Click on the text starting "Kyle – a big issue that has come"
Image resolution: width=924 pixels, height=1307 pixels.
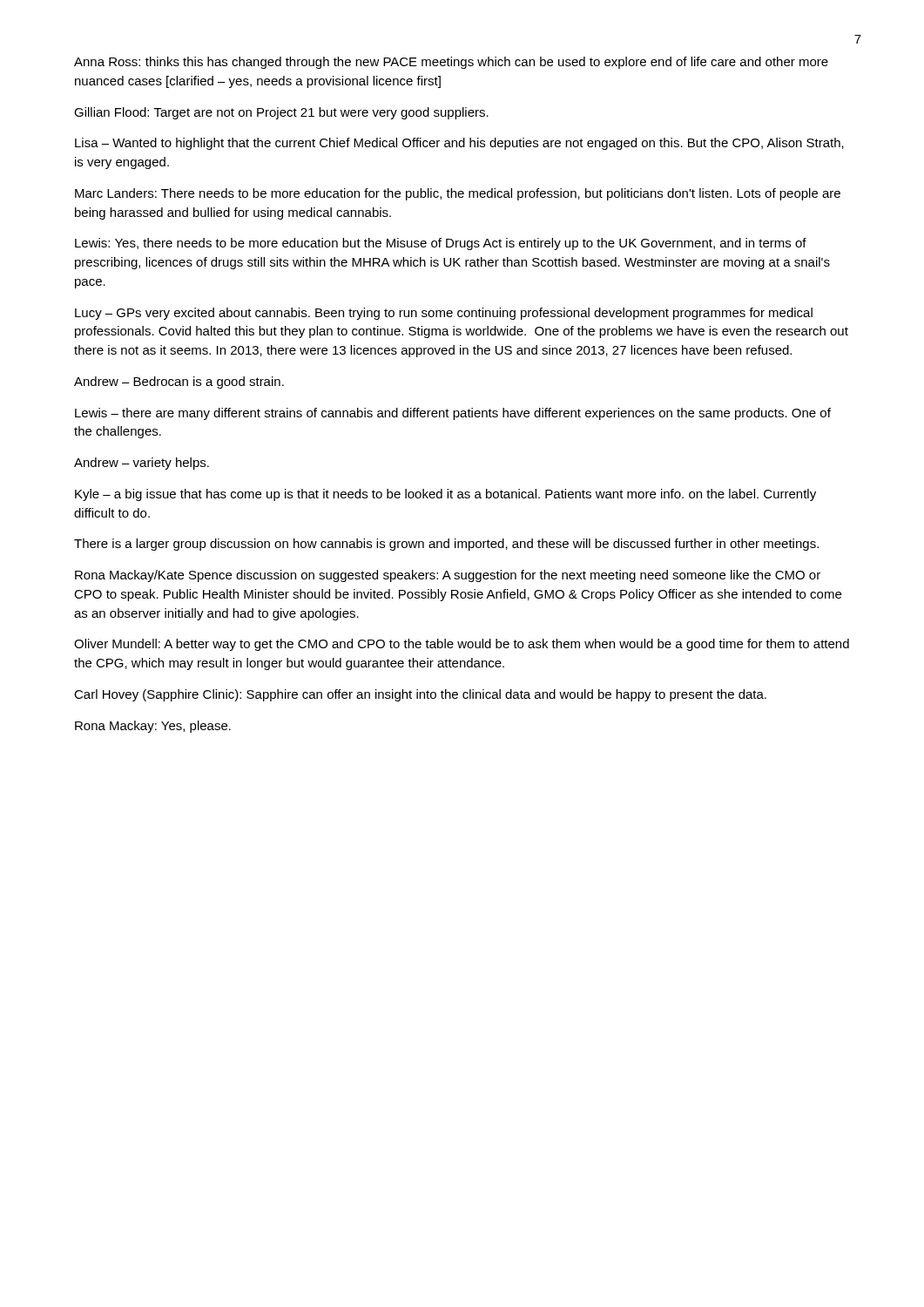pyautogui.click(x=445, y=503)
